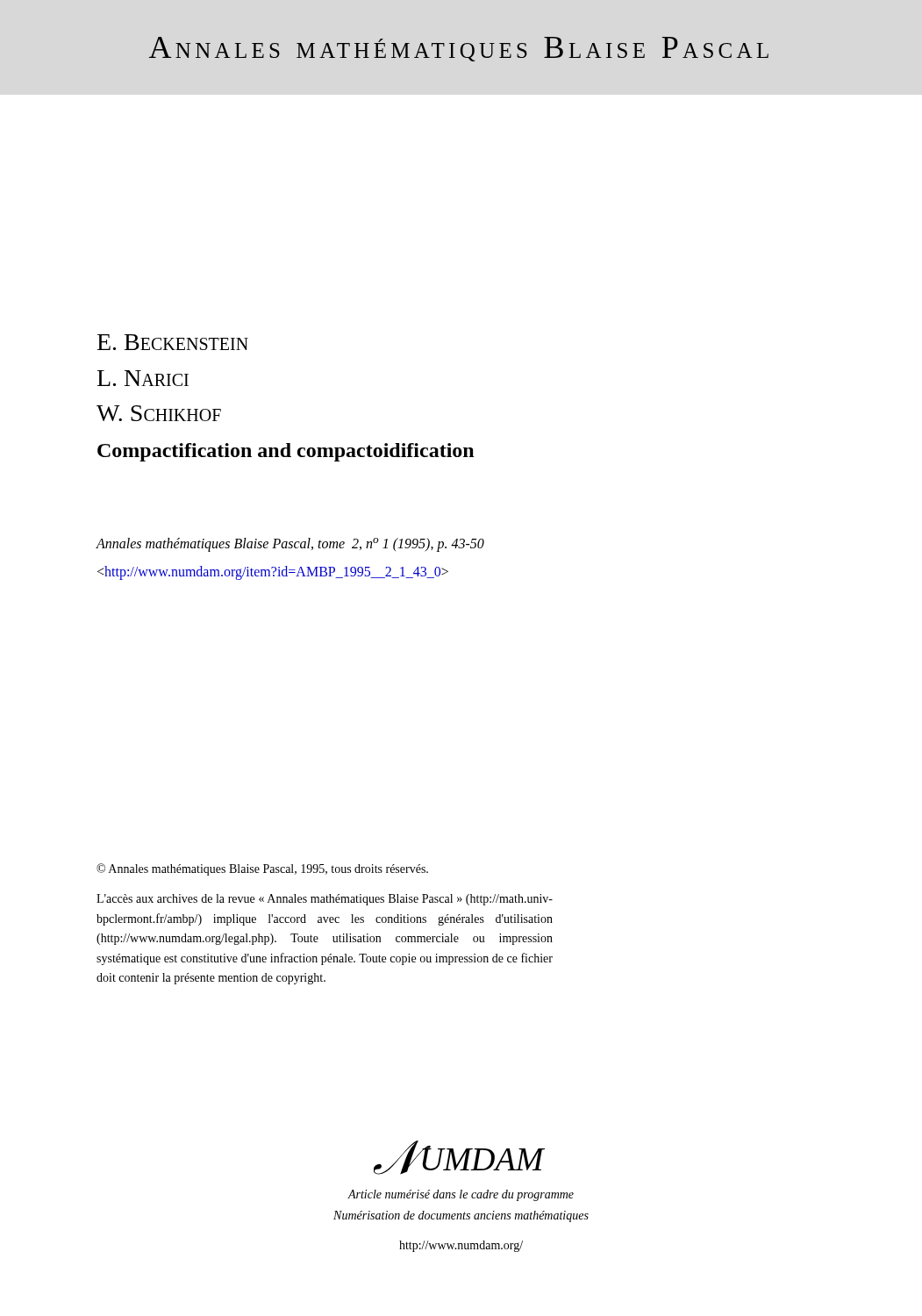Find the logo
This screenshot has height=1316, width=922.
(x=461, y=1156)
